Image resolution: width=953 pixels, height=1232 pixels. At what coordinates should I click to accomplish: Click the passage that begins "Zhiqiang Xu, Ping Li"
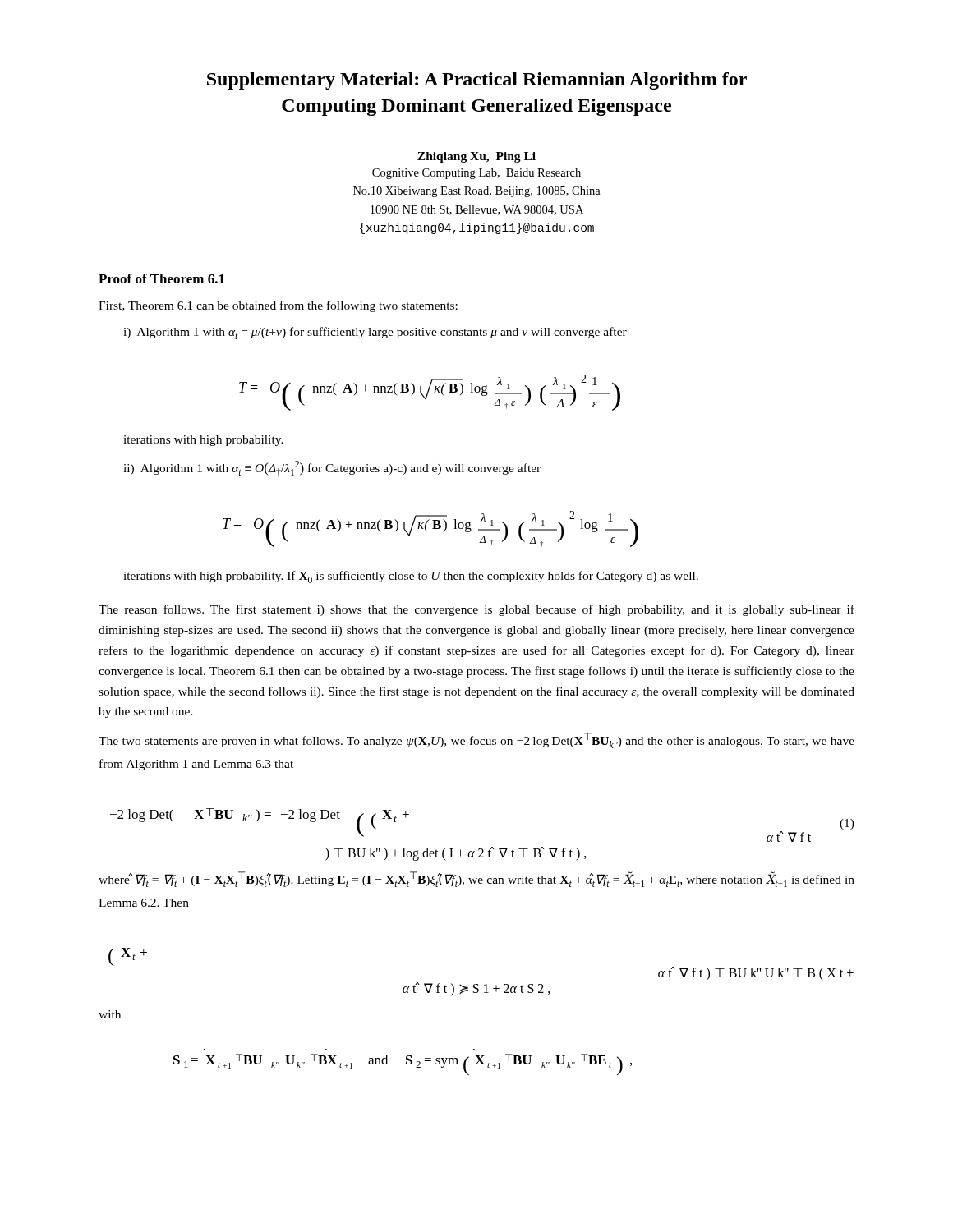[x=476, y=193]
